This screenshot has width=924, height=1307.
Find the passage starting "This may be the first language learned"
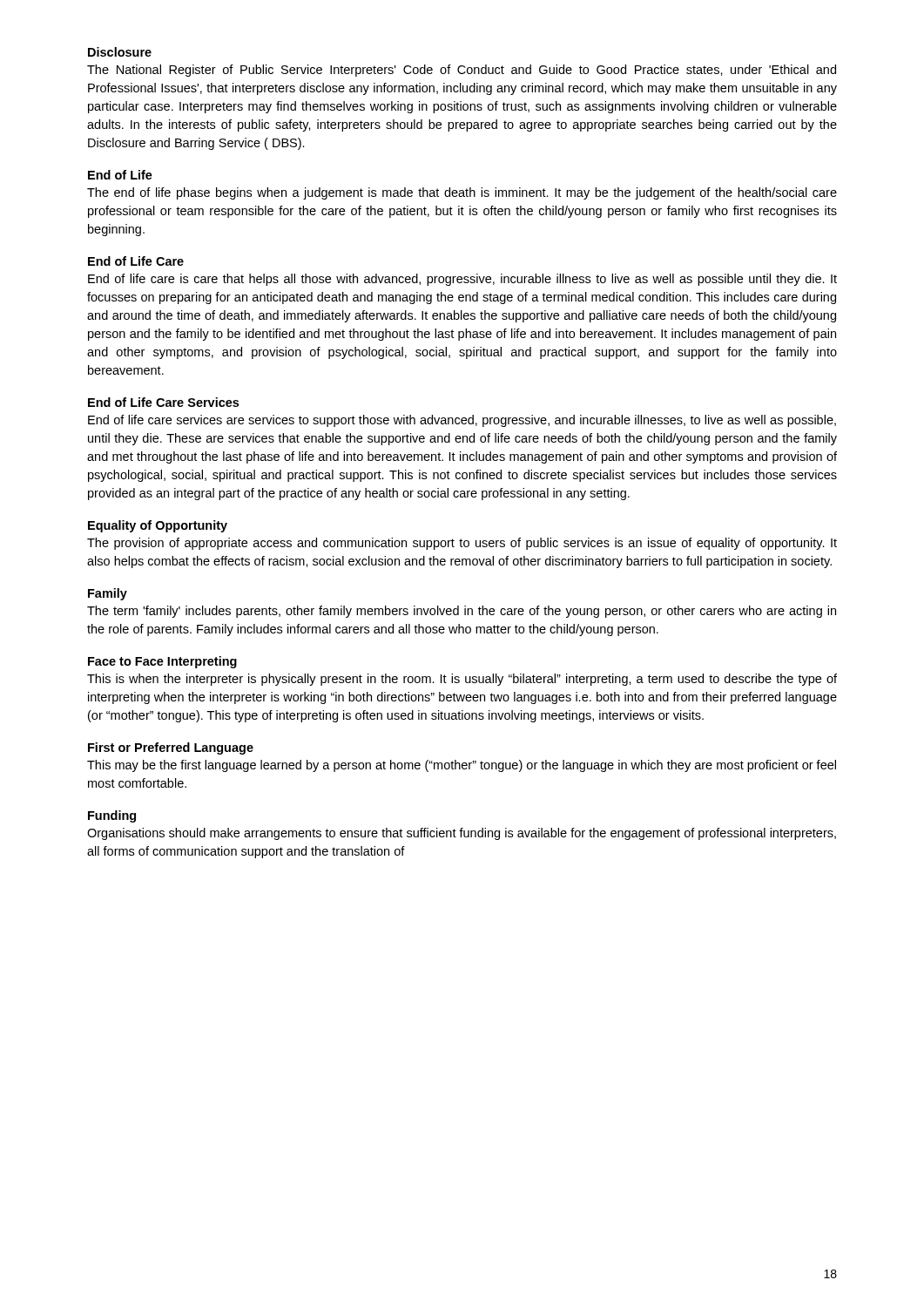462,775
